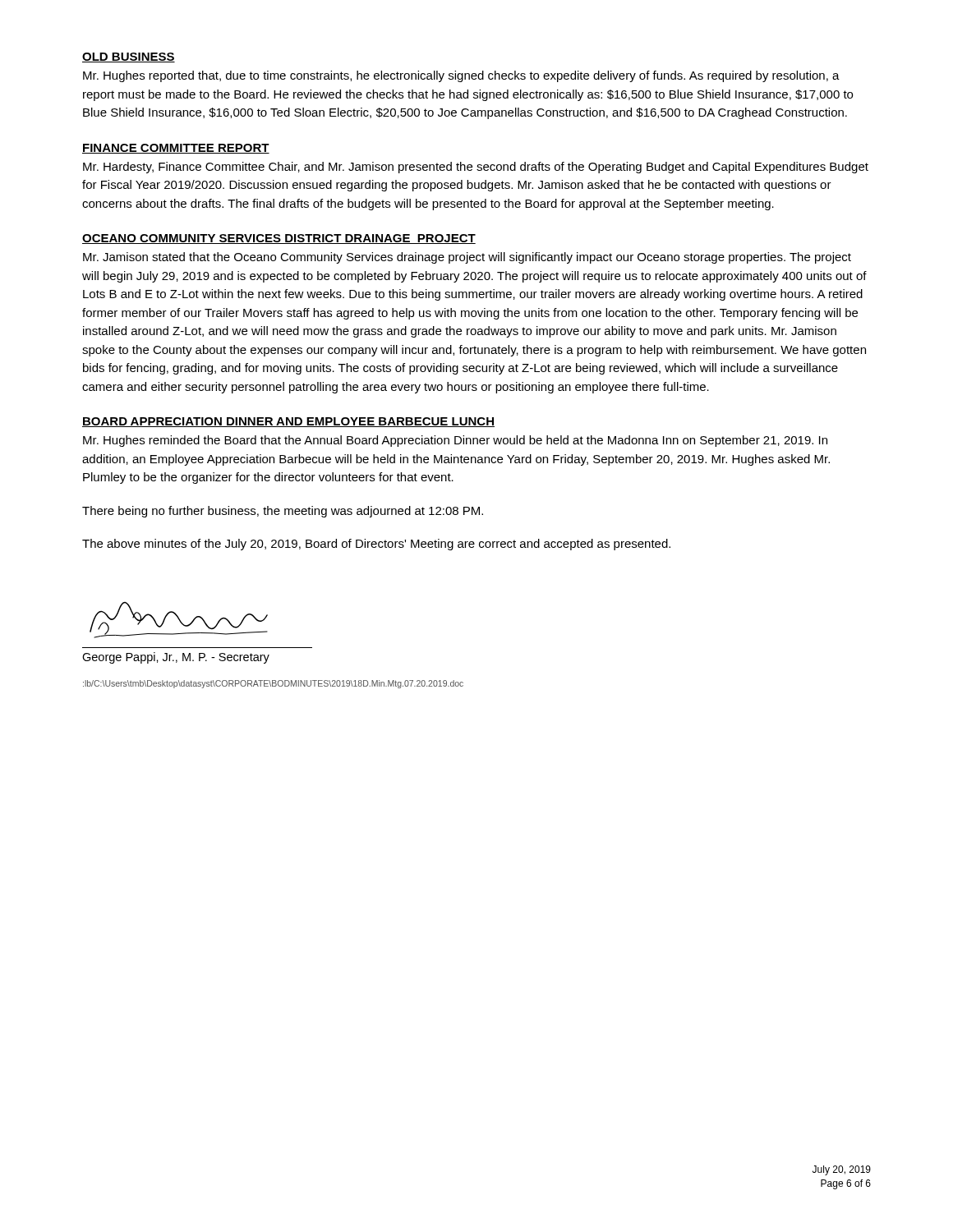953x1232 pixels.
Task: Select the footnote
Action: (273, 683)
